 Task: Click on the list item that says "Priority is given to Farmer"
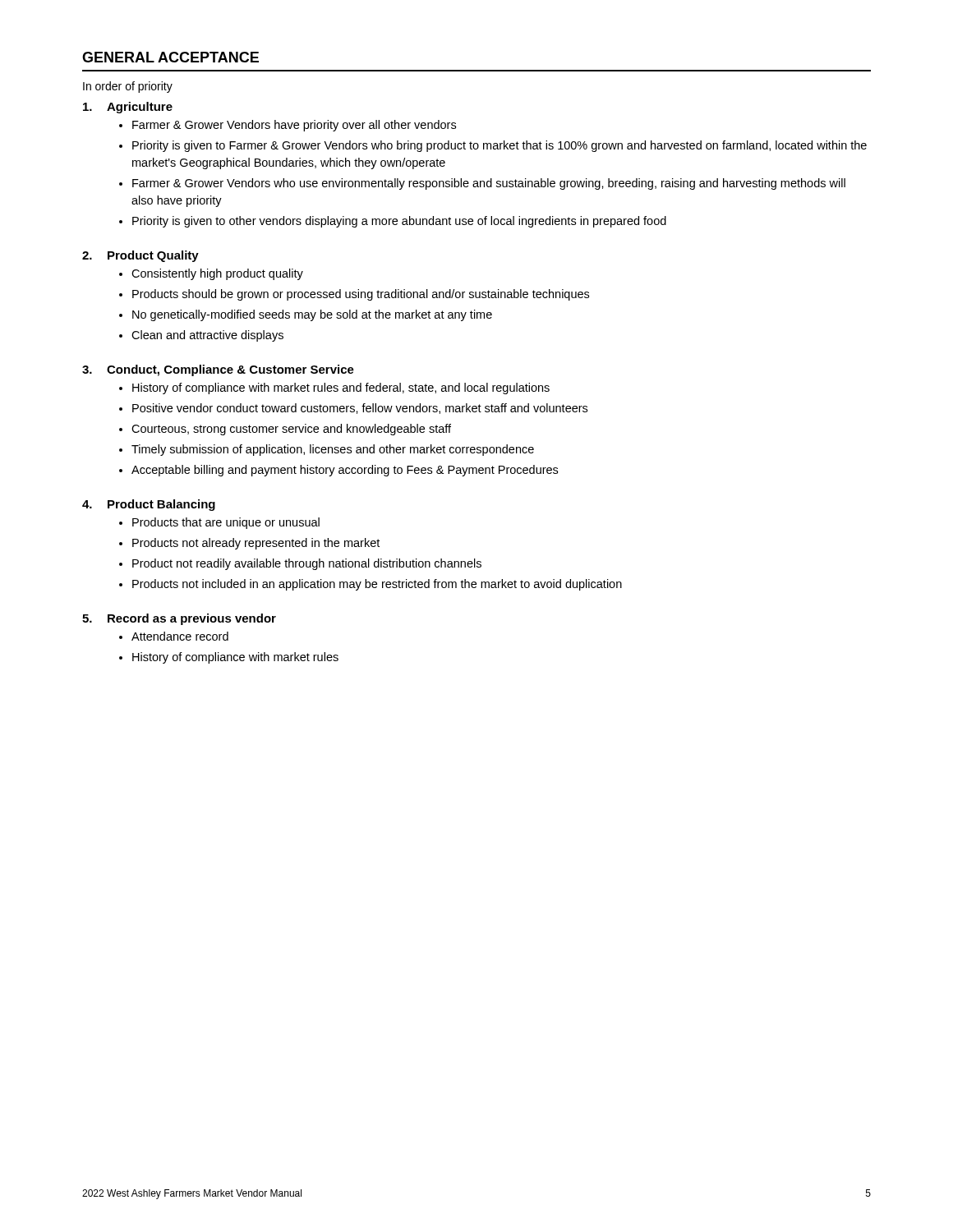pyautogui.click(x=499, y=154)
